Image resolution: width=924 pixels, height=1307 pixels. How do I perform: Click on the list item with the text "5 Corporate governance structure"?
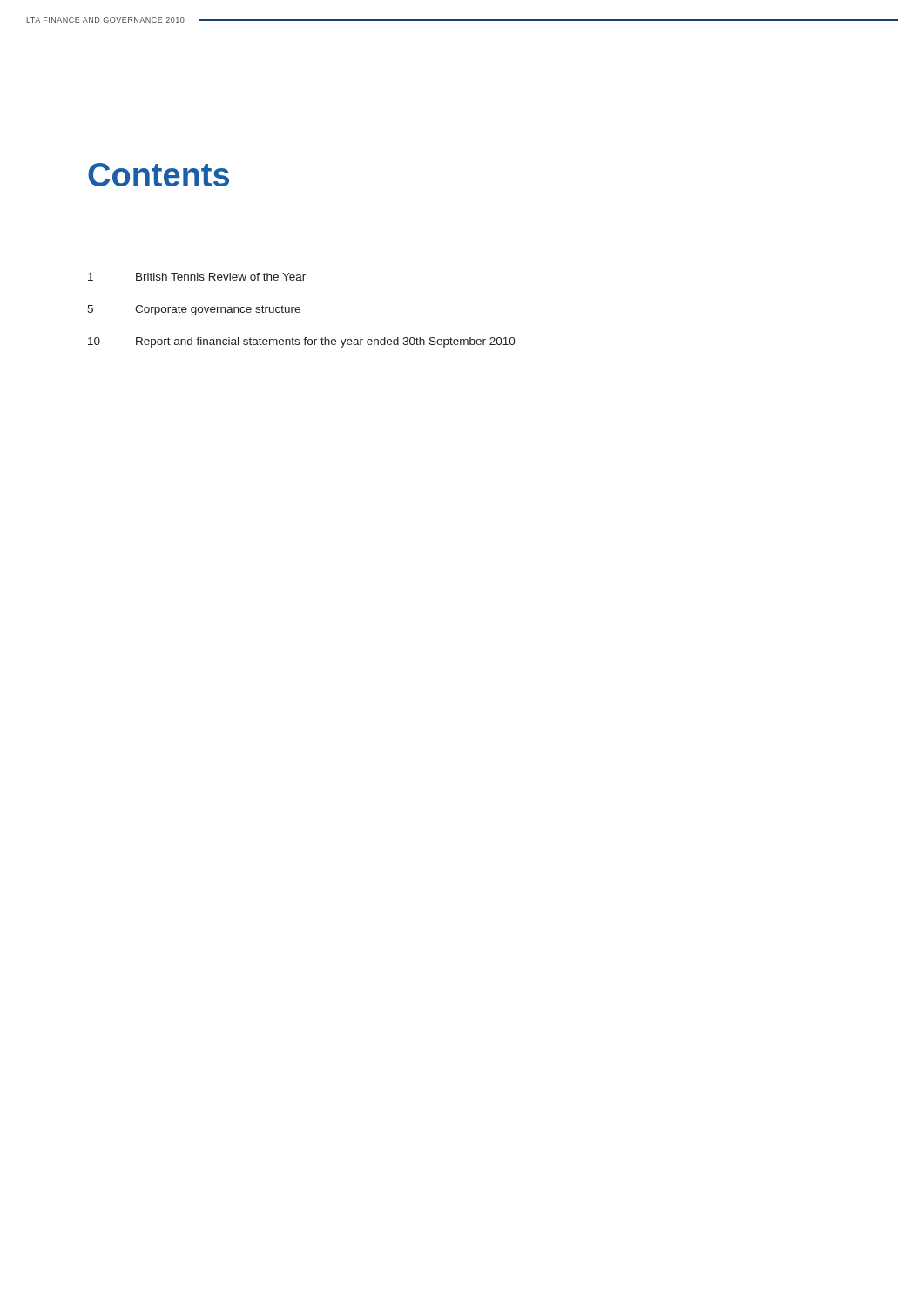tap(194, 309)
